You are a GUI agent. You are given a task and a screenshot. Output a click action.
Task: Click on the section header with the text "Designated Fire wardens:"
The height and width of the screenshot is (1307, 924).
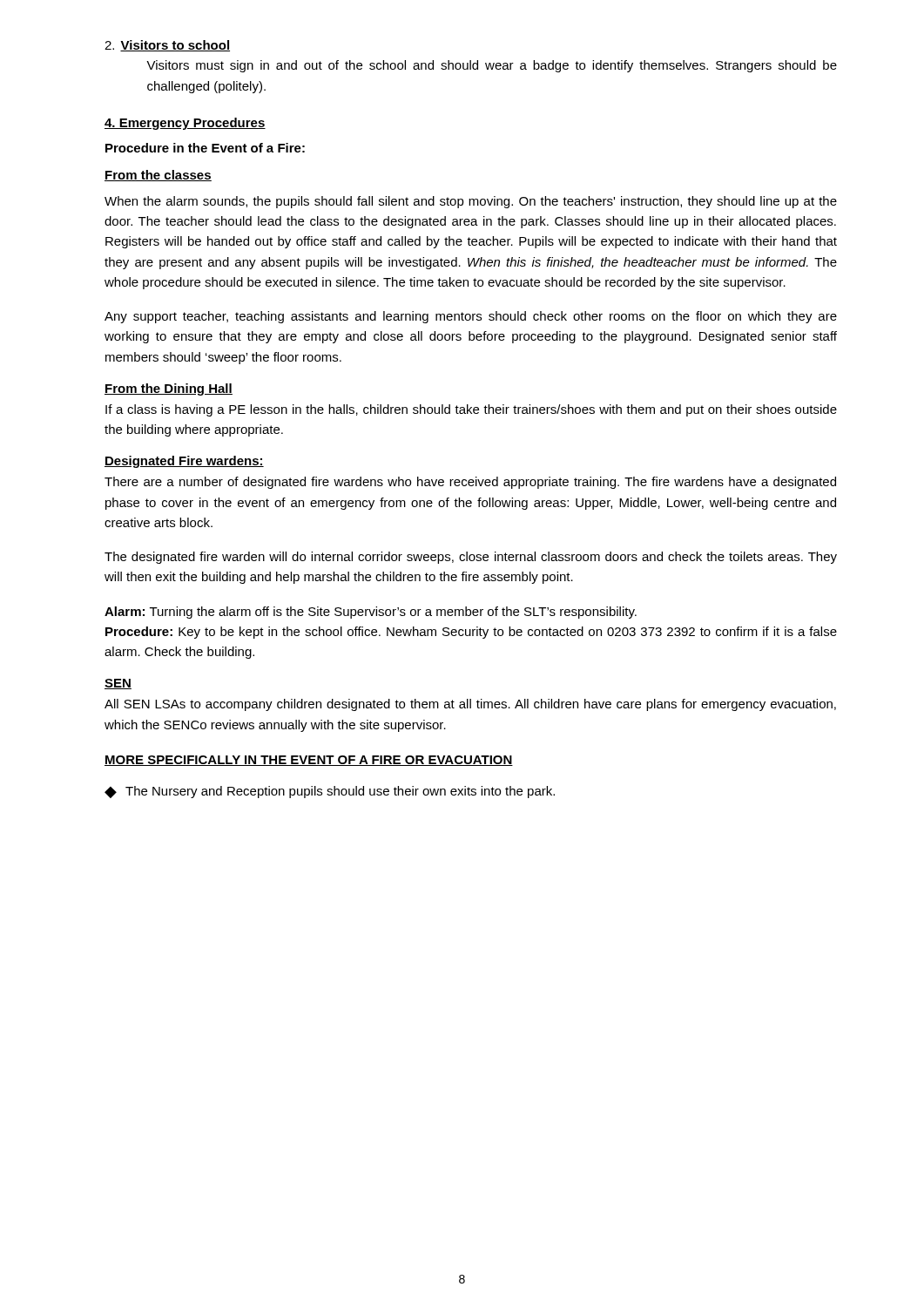[184, 461]
